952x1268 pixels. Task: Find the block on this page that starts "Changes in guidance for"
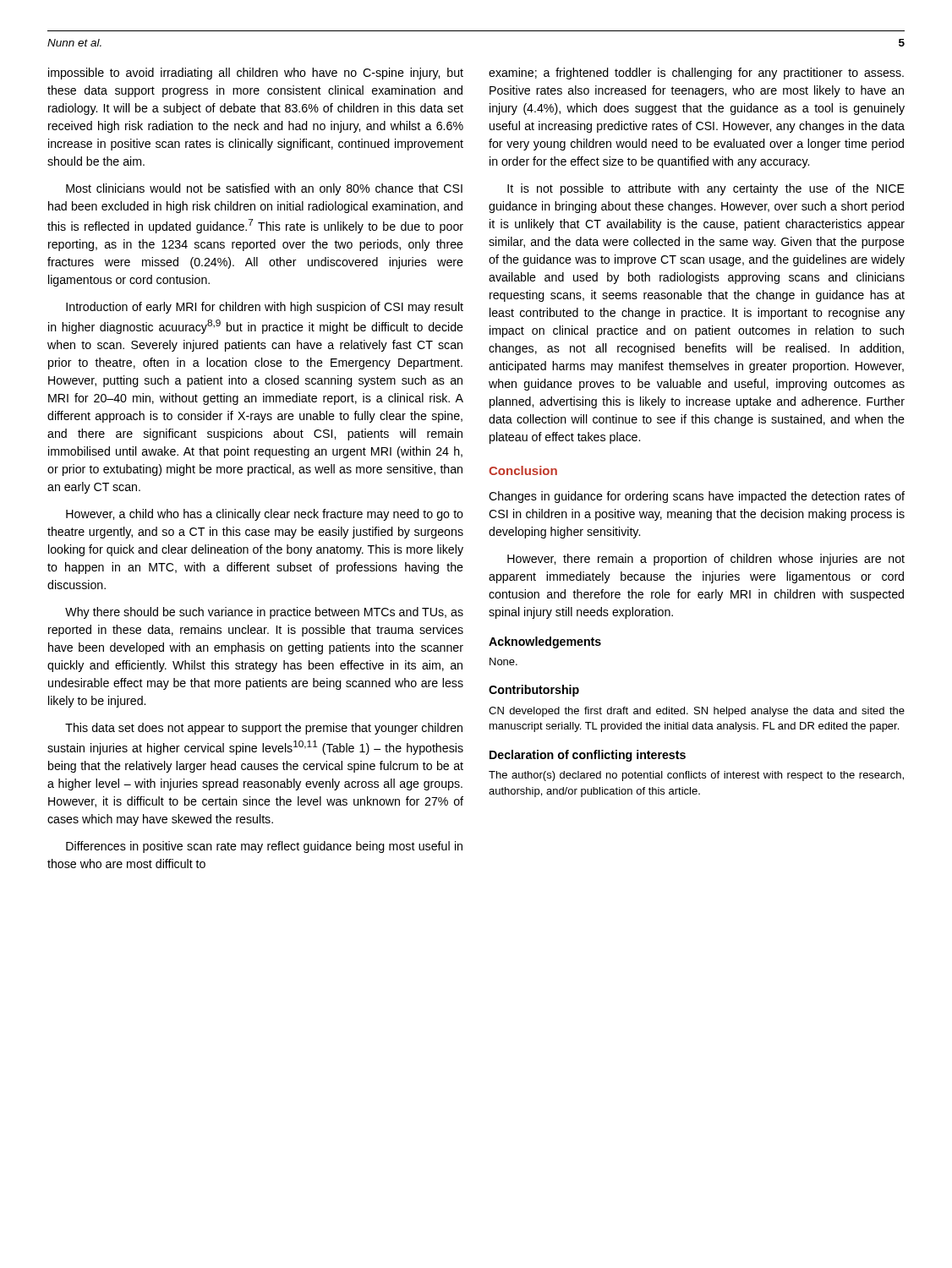(697, 514)
